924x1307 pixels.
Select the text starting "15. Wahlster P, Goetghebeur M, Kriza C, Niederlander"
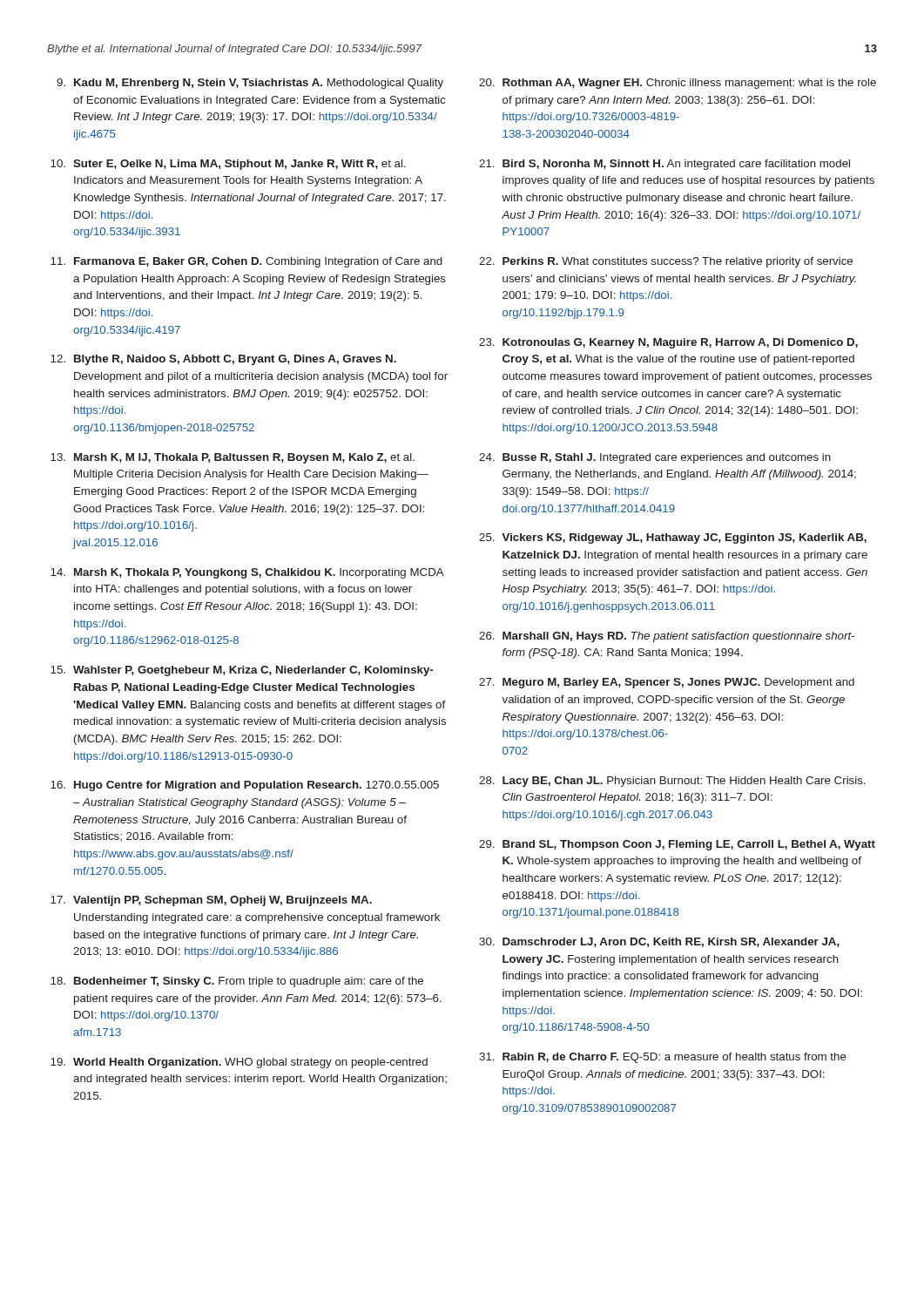click(248, 713)
